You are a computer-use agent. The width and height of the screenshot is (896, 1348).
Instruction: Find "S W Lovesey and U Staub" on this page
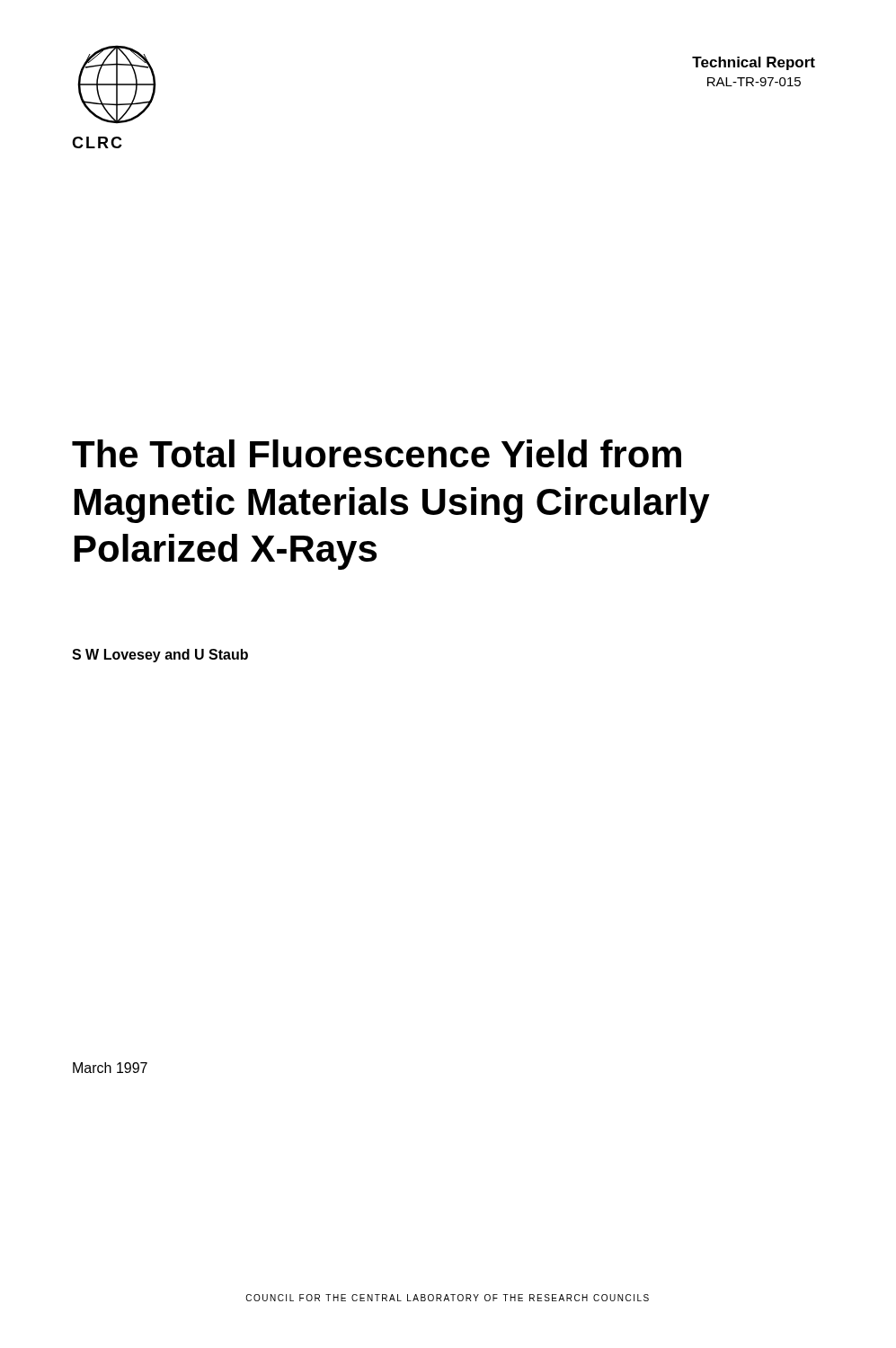pos(160,655)
